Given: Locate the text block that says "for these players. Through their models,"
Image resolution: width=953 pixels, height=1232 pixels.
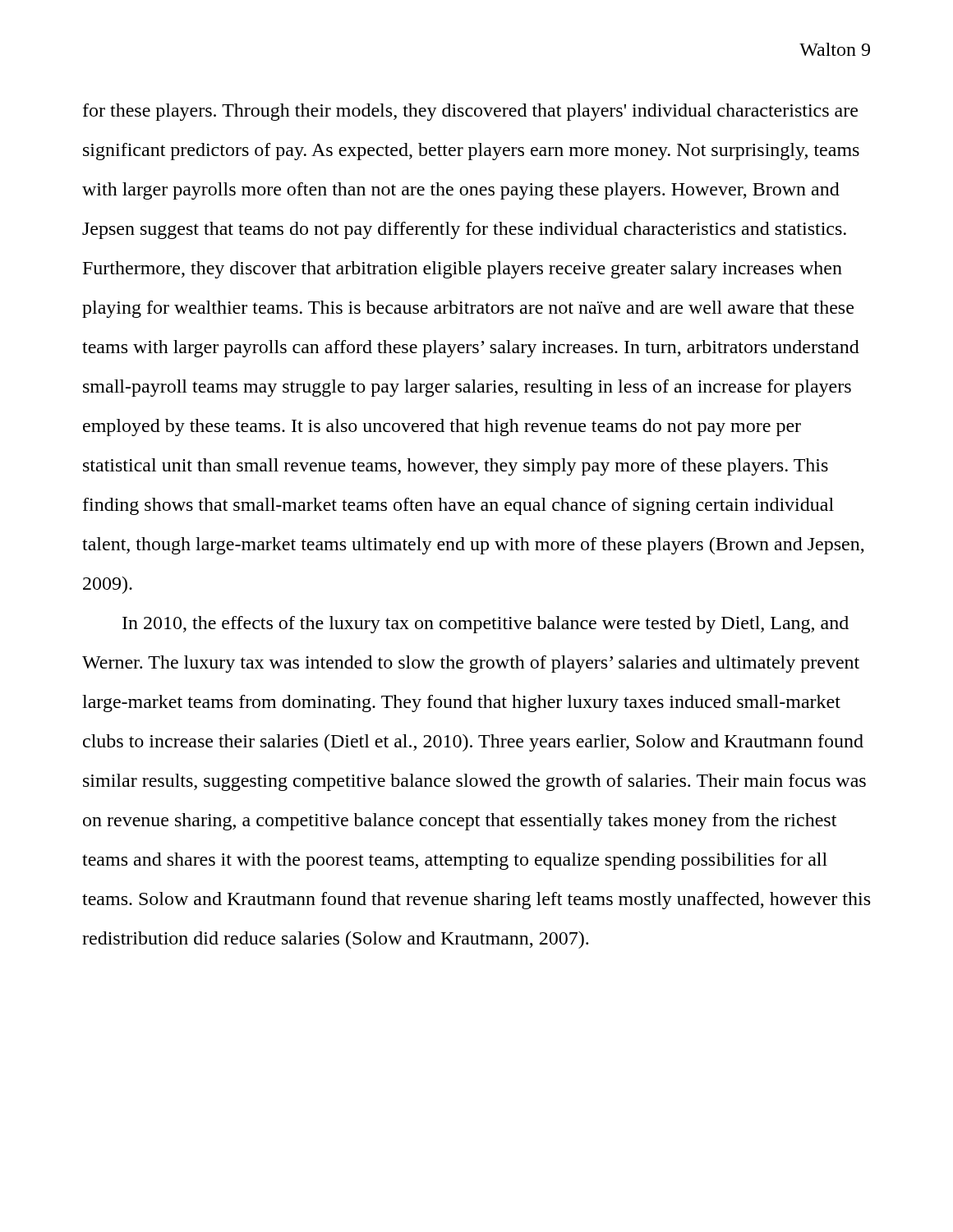Looking at the screenshot, I should coord(473,347).
